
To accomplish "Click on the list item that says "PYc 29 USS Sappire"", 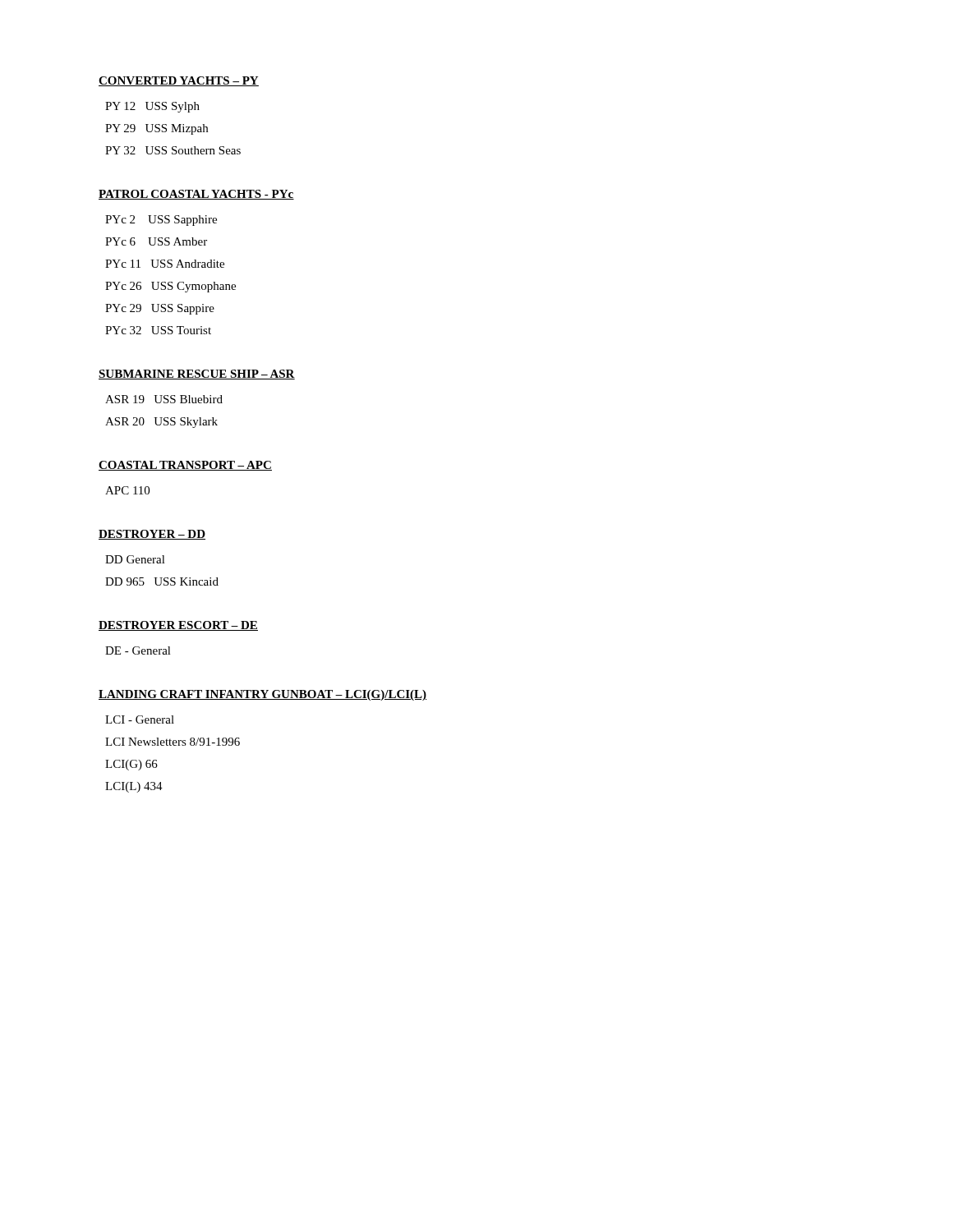I will point(160,308).
